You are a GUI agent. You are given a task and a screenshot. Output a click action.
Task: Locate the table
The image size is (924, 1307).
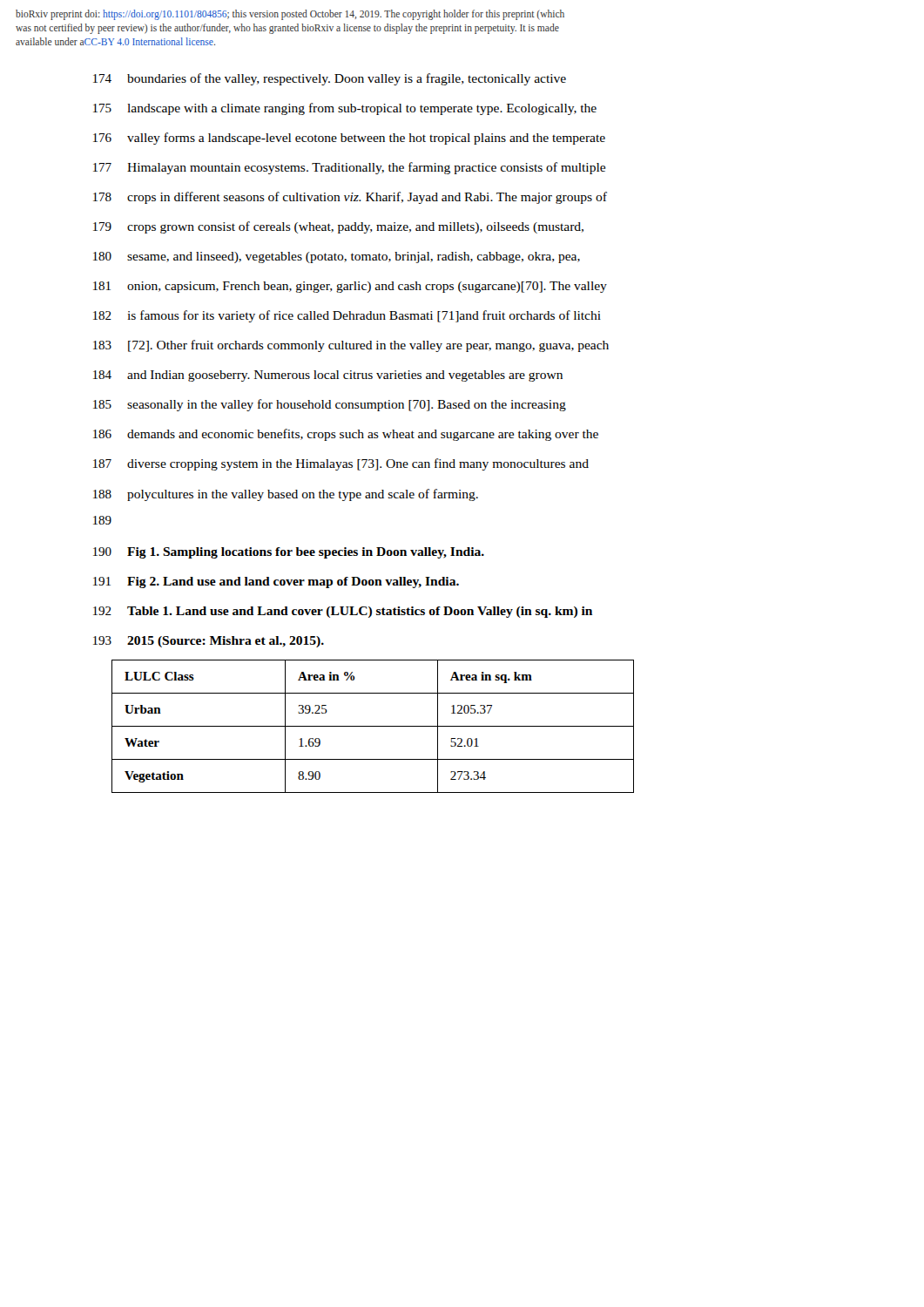click(x=479, y=726)
